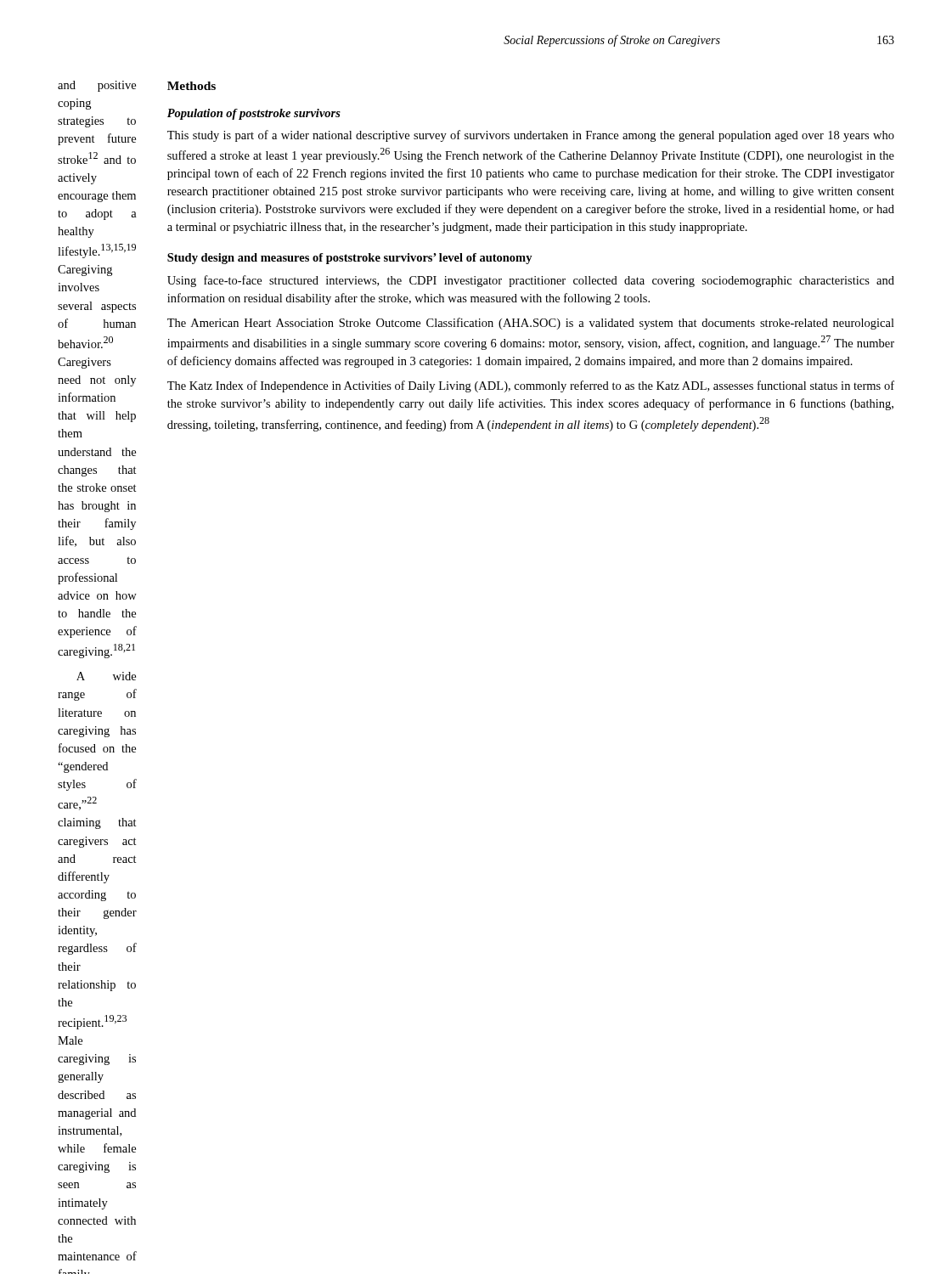This screenshot has height=1274, width=952.
Task: Click the passage that begins "This study is part of a wider"
Action: click(531, 181)
